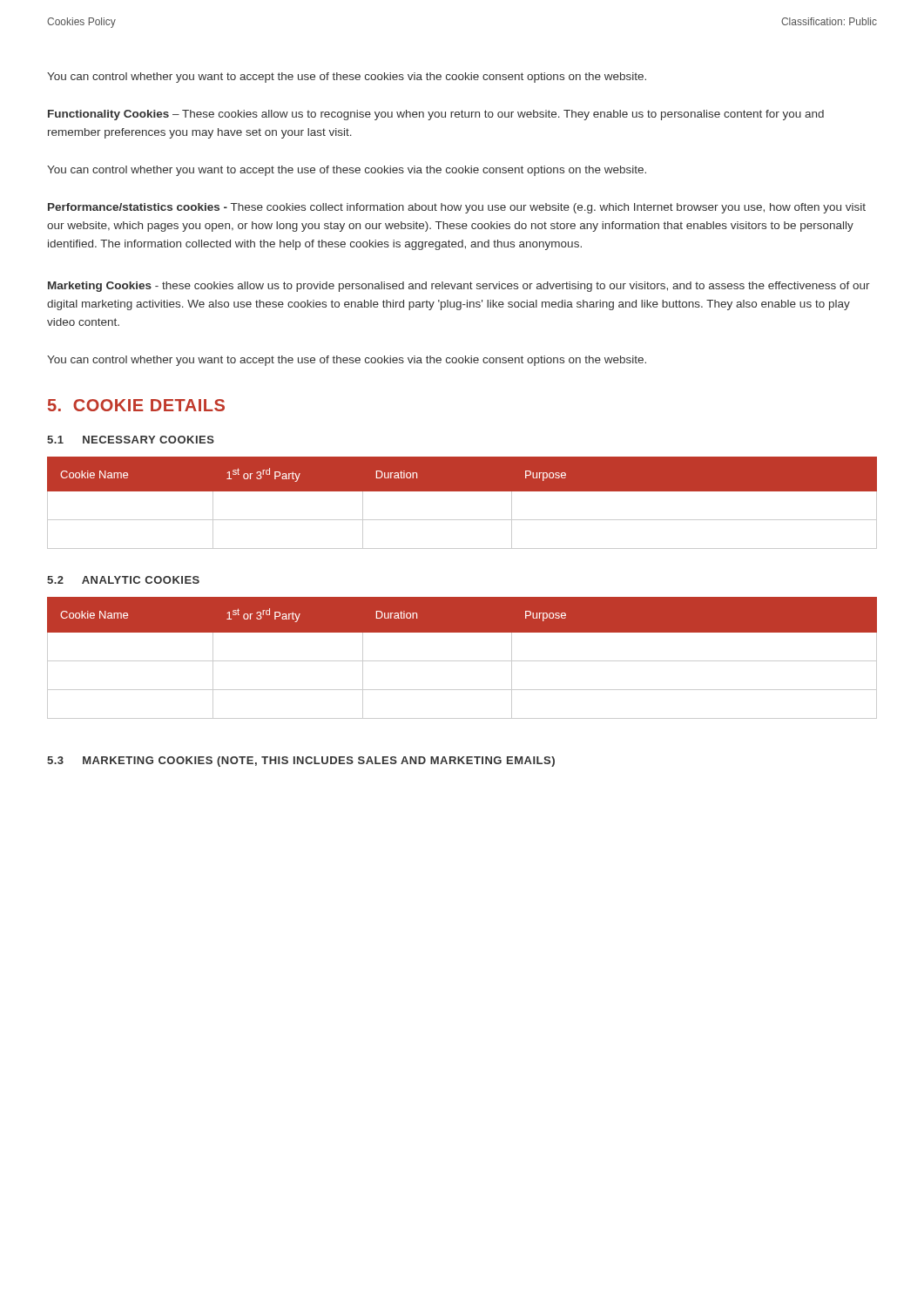The width and height of the screenshot is (924, 1307).
Task: Click where it says "5.1 NECESSARY COOKIES"
Action: (x=131, y=440)
